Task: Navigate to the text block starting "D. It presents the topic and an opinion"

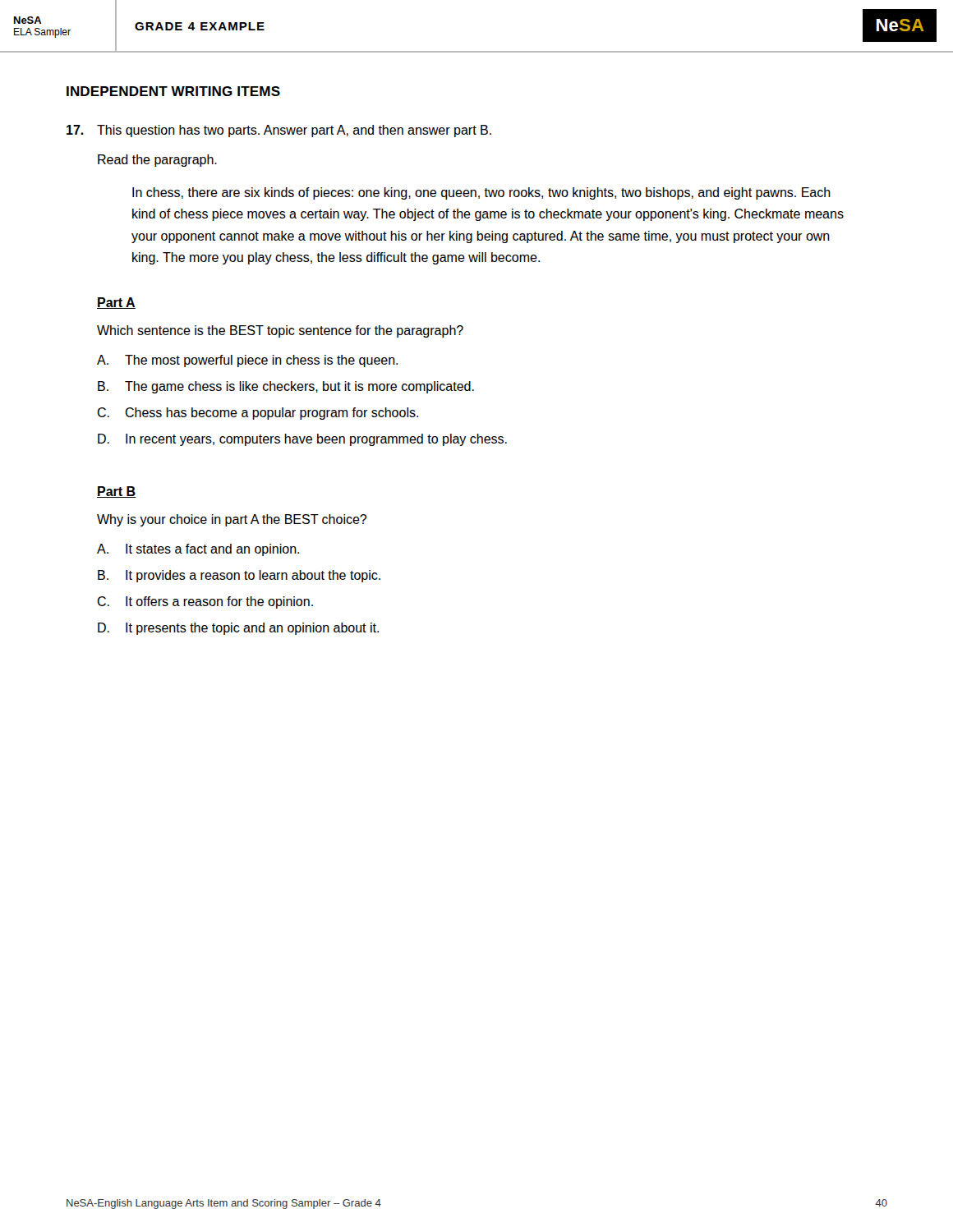Action: click(238, 628)
